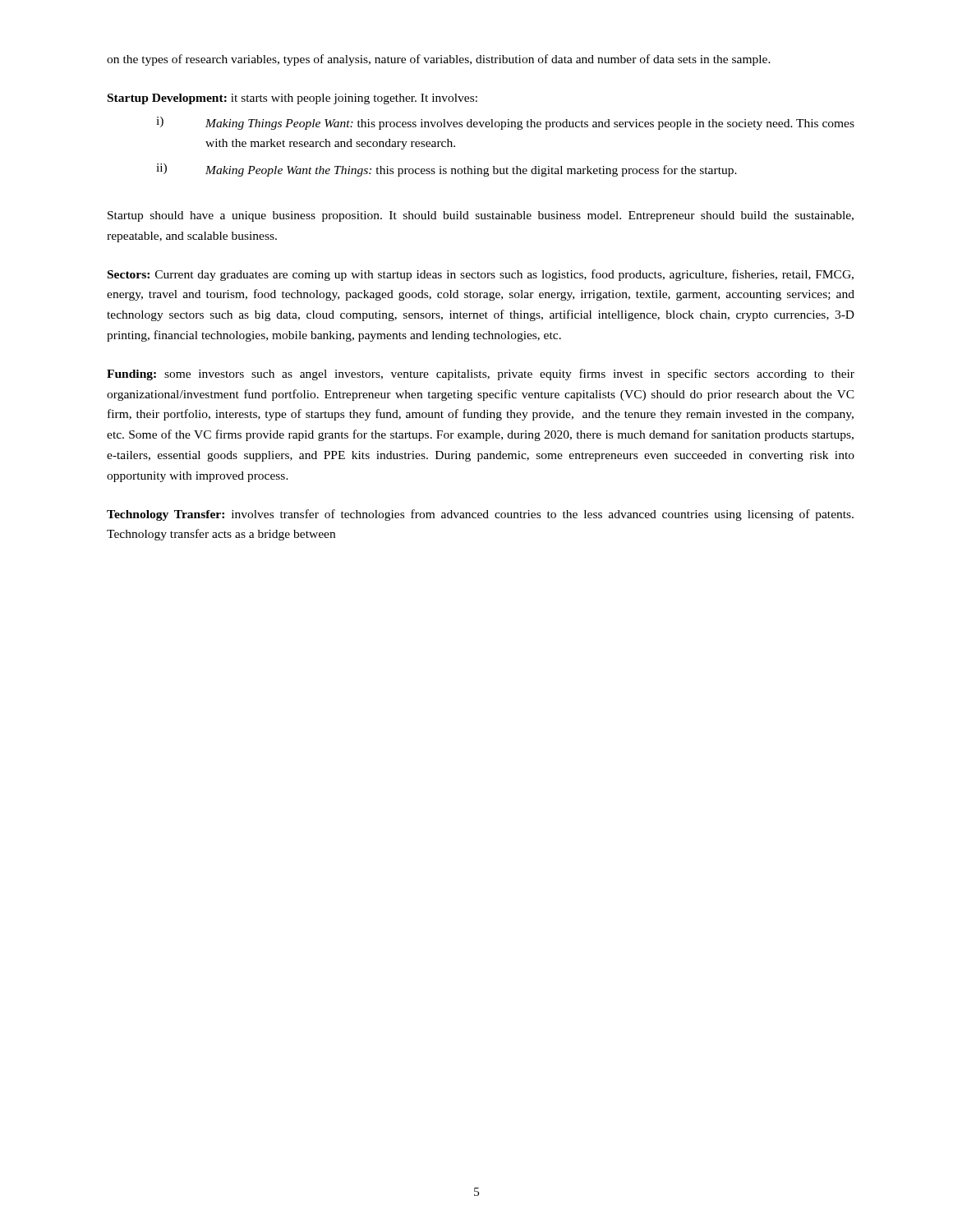This screenshot has width=953, height=1232.
Task: Point to the block beginning "Startup Development: it"
Action: pos(481,98)
